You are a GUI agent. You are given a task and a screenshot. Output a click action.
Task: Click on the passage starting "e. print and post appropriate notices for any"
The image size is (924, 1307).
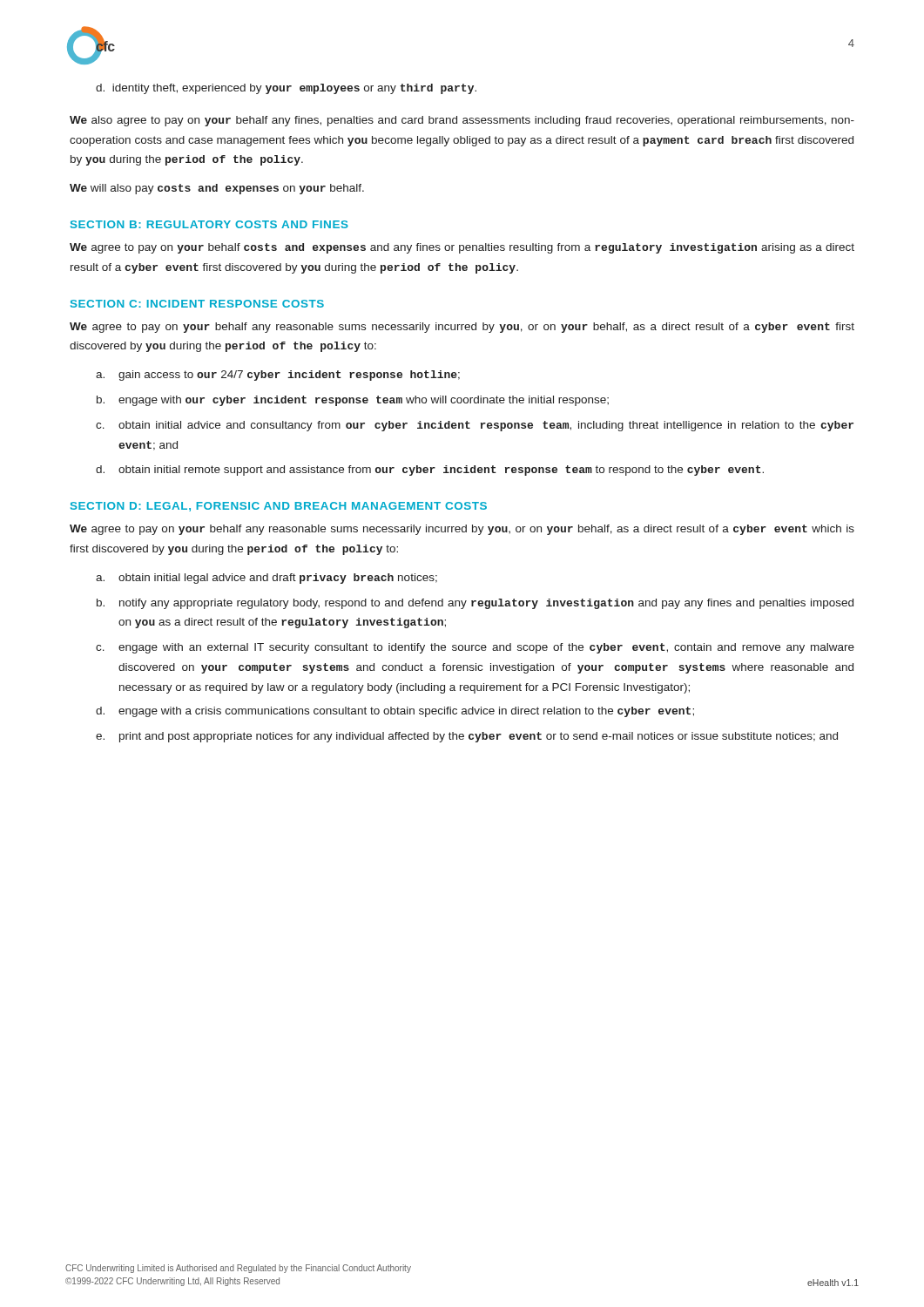tap(475, 737)
